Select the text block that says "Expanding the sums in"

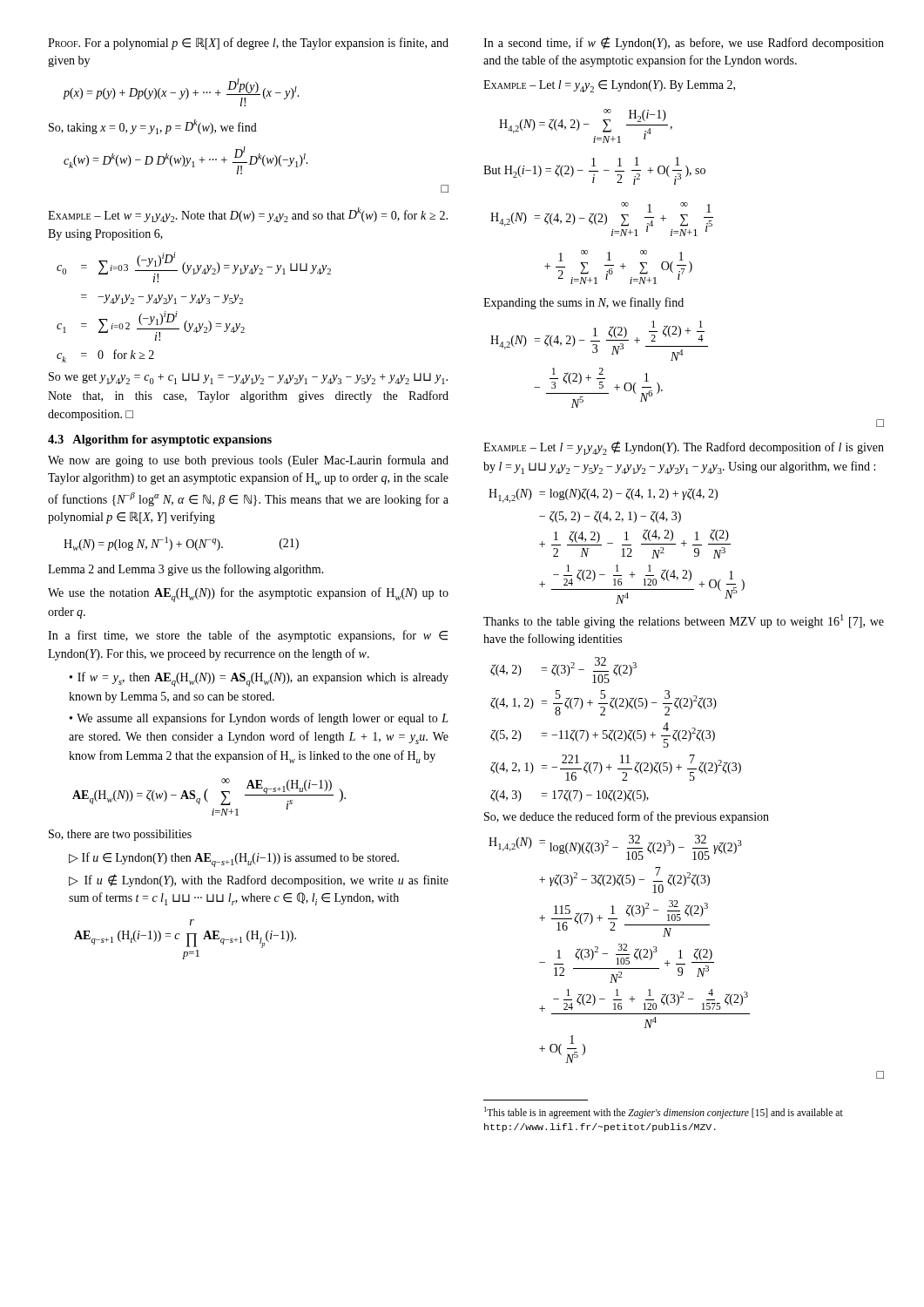(x=584, y=302)
